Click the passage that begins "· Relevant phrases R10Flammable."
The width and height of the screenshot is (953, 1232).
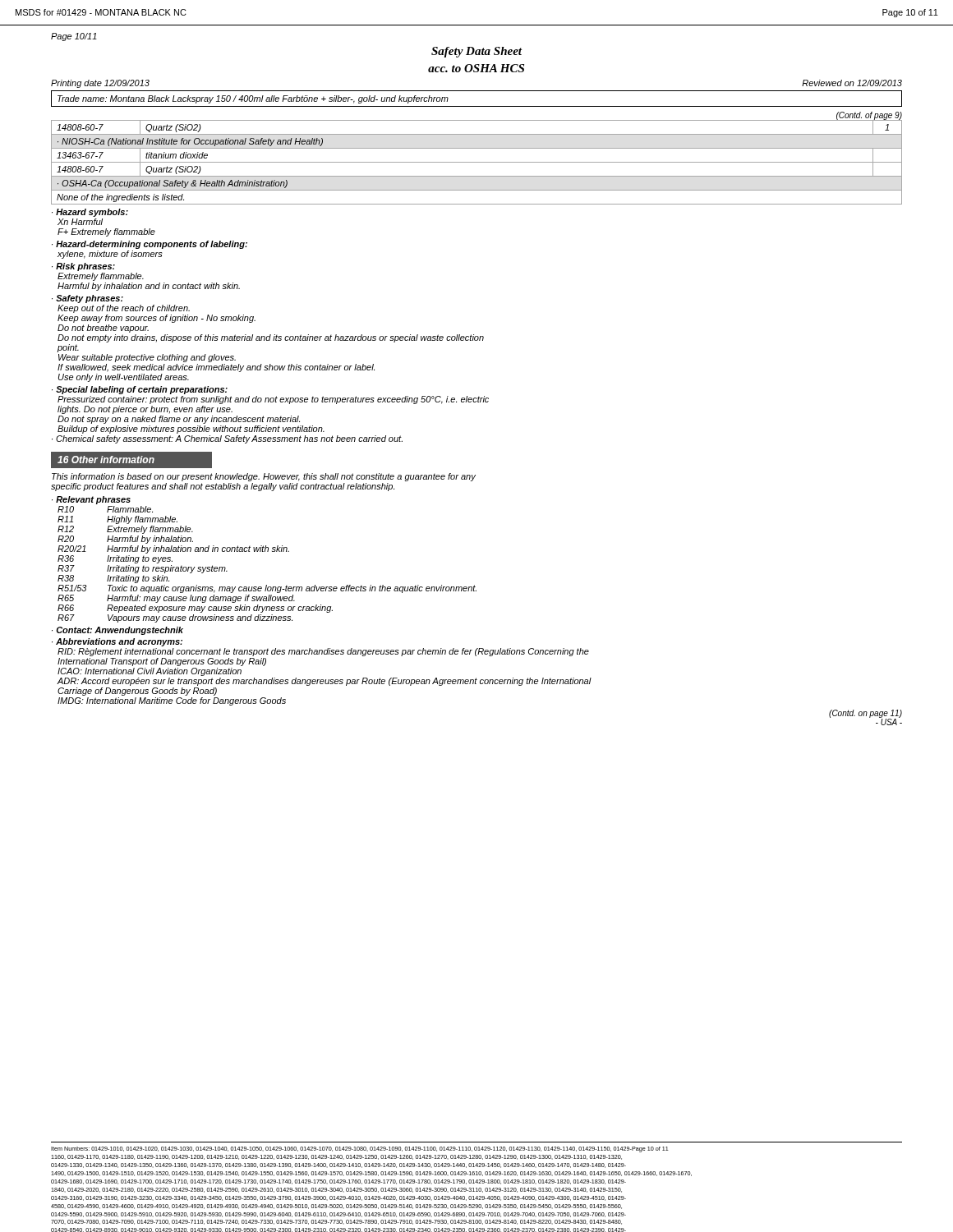pyautogui.click(x=264, y=558)
